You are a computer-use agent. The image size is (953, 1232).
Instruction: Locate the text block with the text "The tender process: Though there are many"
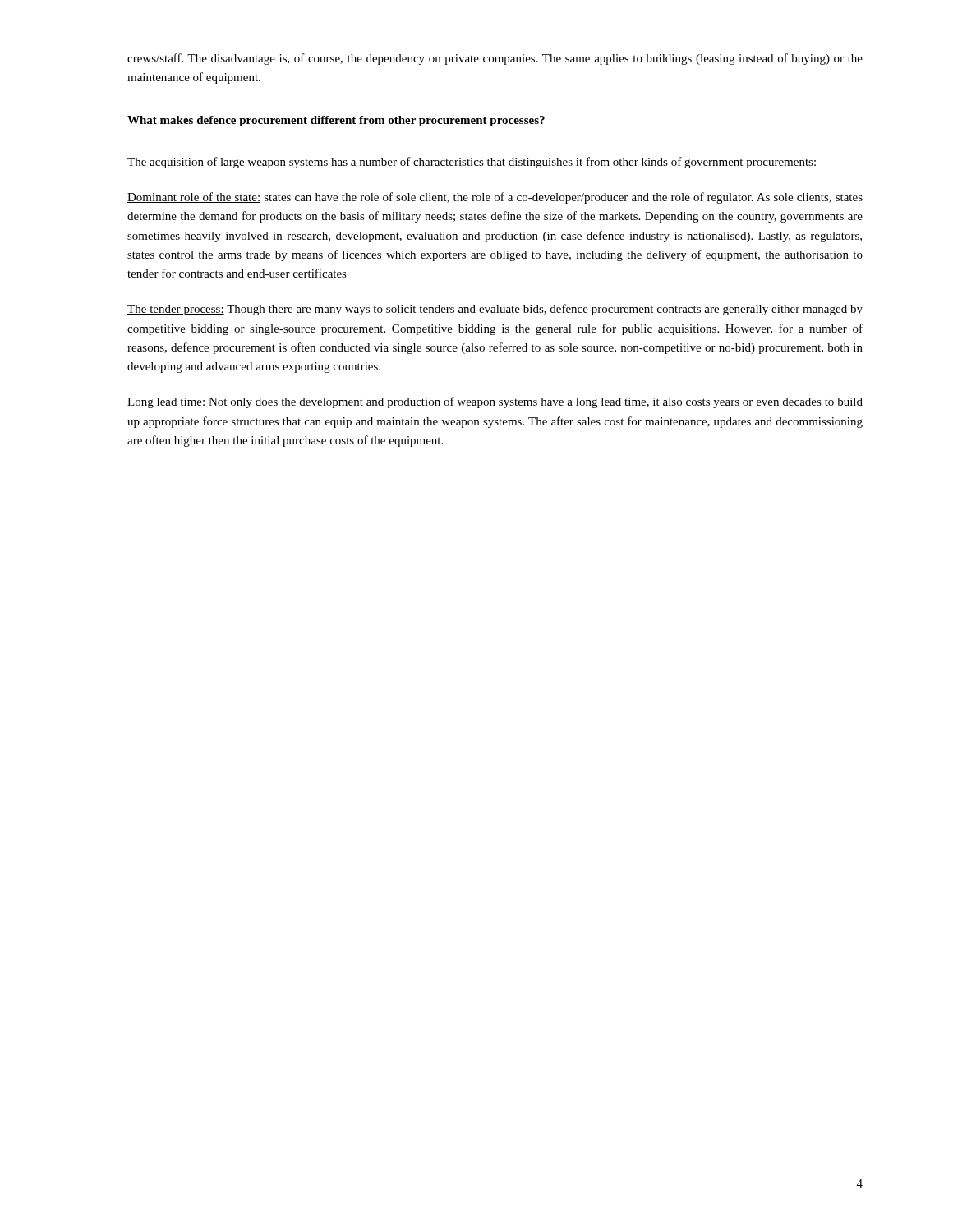point(495,338)
